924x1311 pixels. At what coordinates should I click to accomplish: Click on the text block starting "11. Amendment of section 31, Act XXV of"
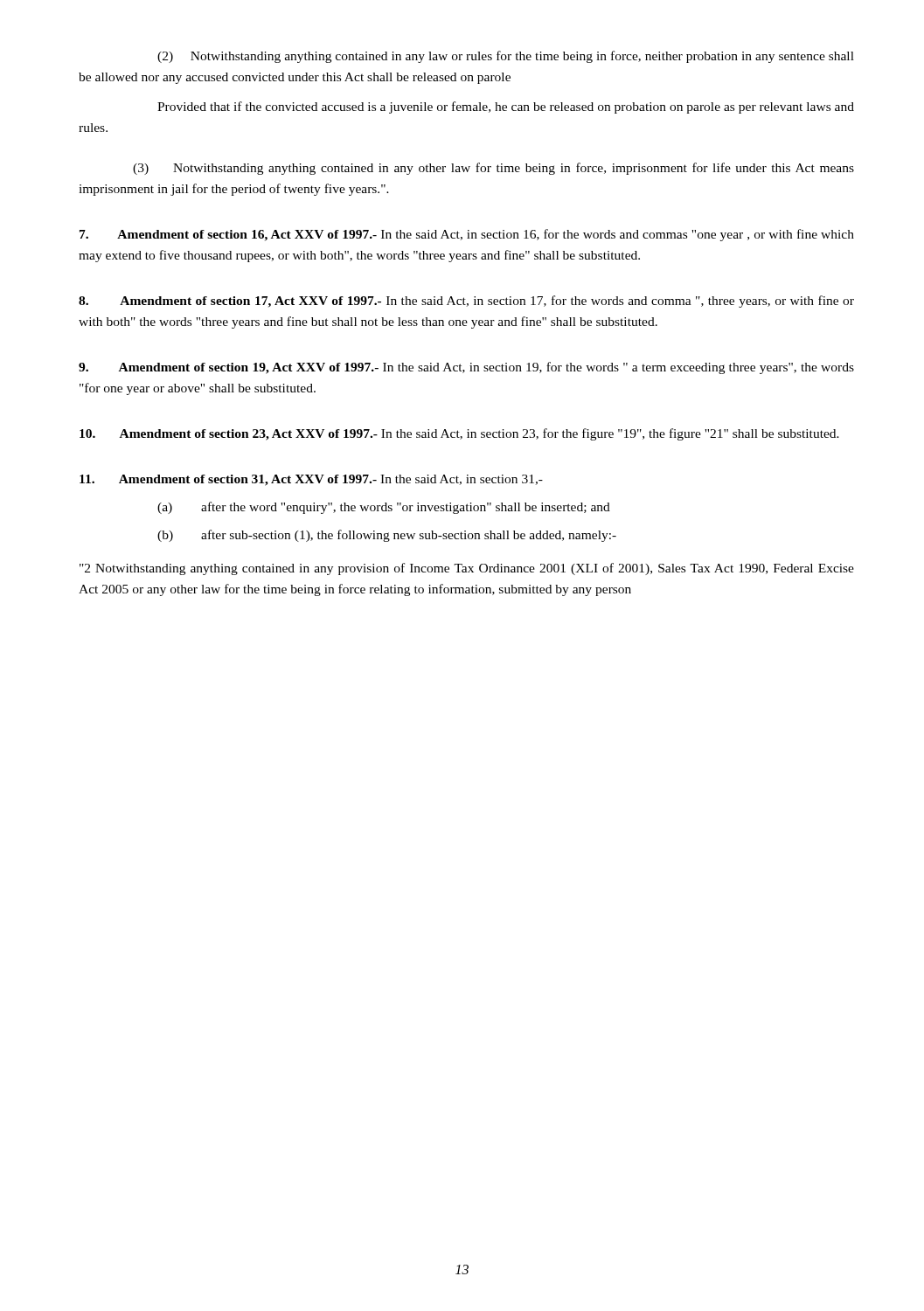click(466, 479)
